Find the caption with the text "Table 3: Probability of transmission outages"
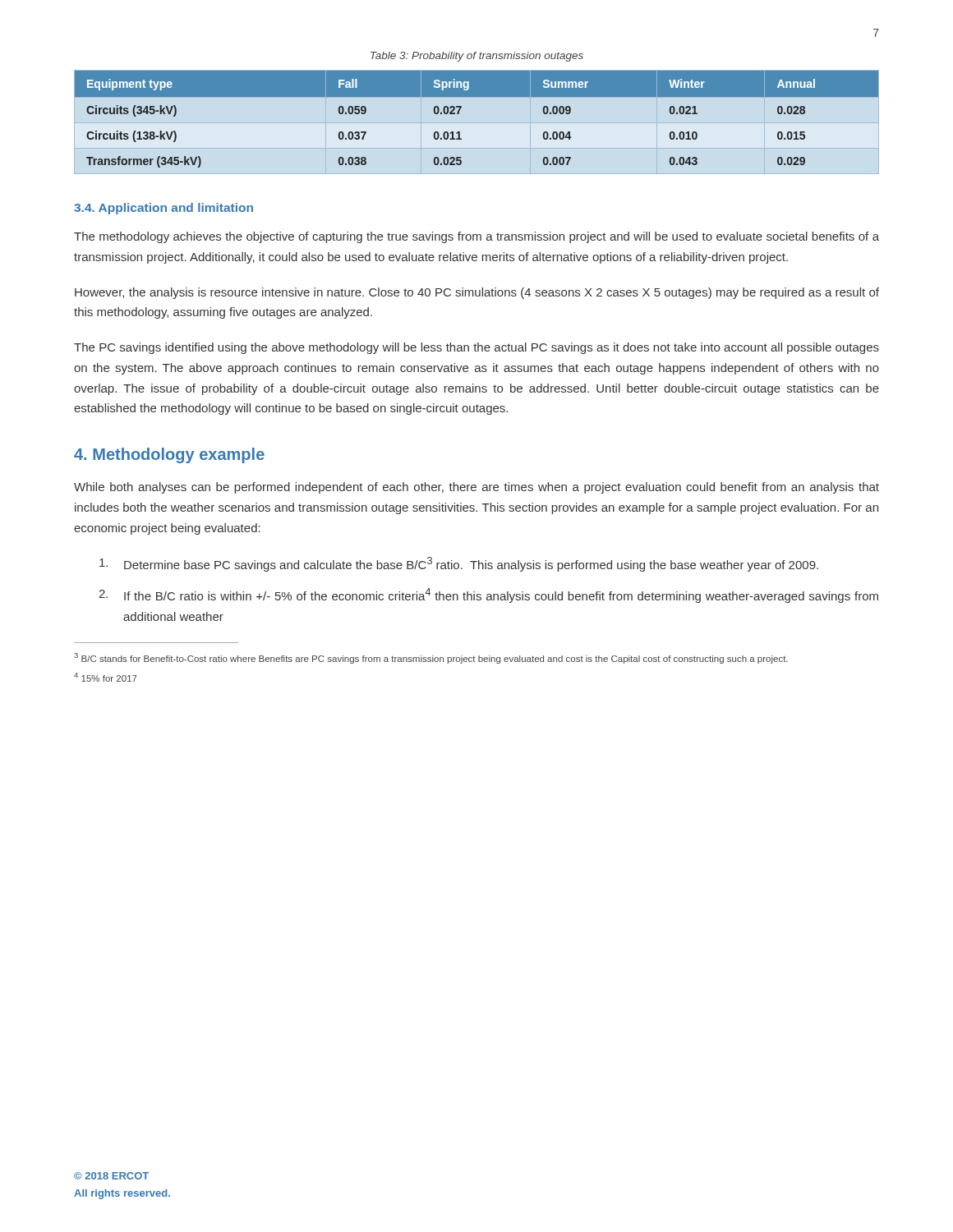 click(476, 55)
